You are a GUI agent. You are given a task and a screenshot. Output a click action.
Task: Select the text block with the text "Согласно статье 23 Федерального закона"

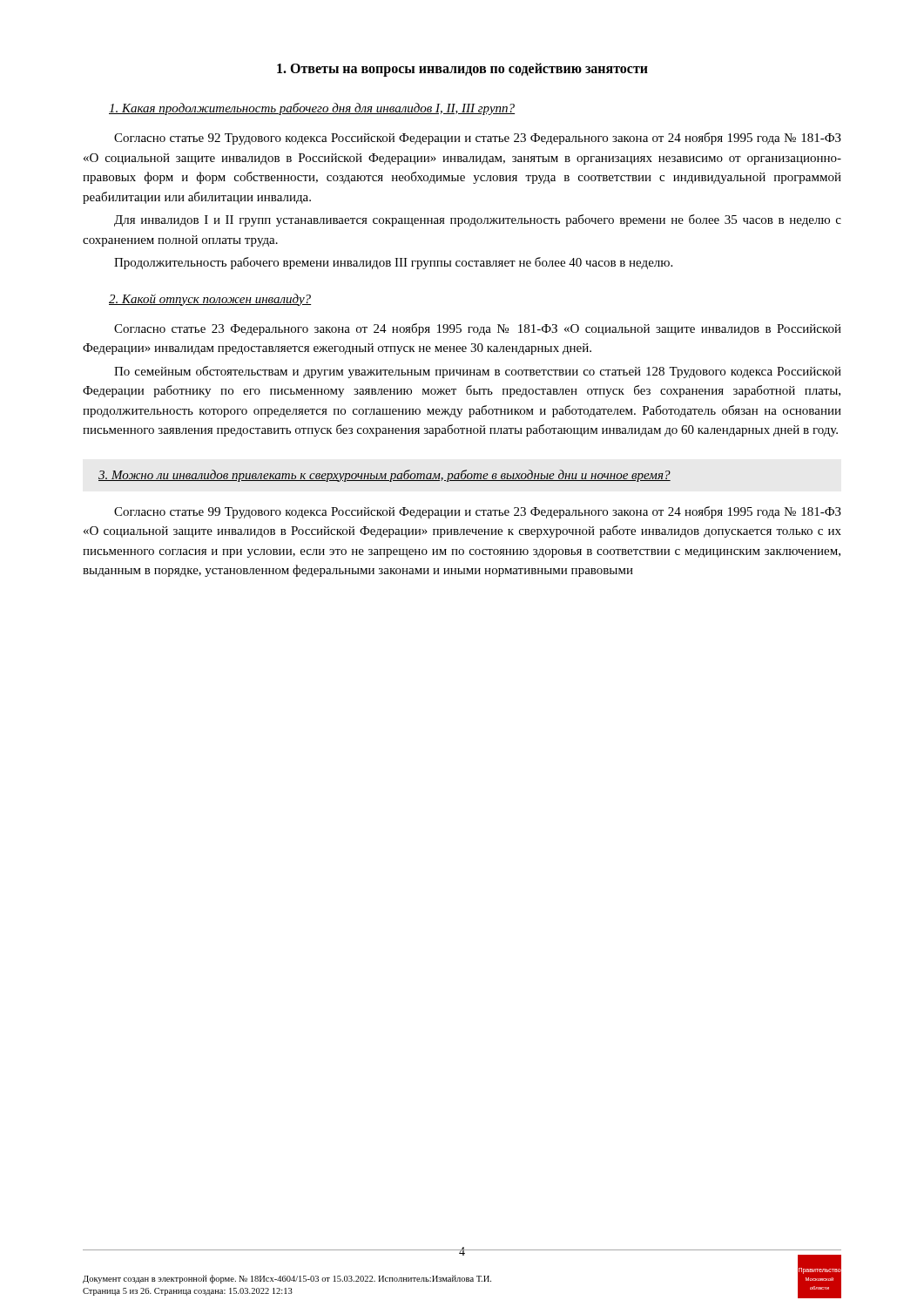click(x=462, y=338)
